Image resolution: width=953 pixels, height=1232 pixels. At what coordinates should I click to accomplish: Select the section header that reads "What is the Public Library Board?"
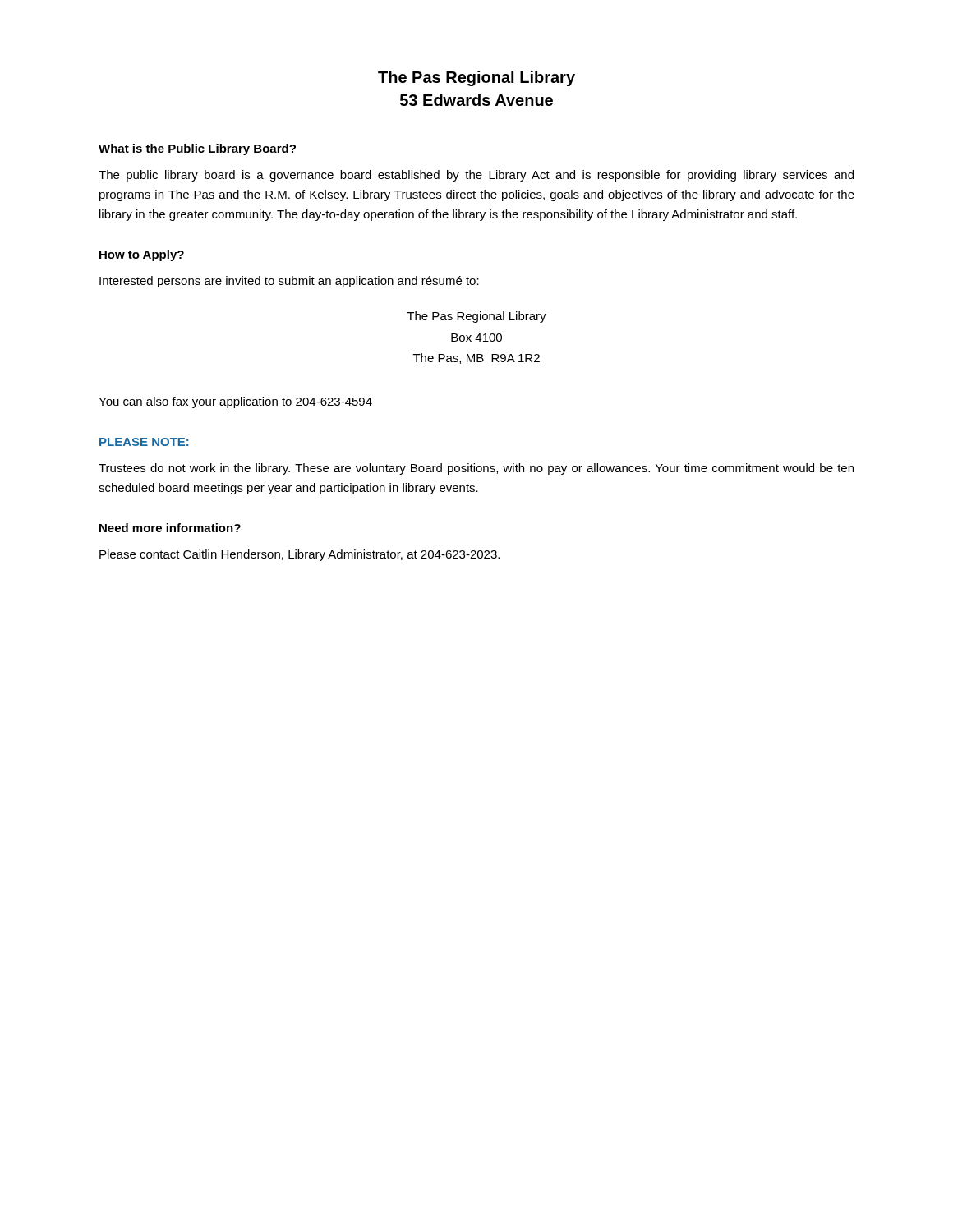tap(198, 148)
